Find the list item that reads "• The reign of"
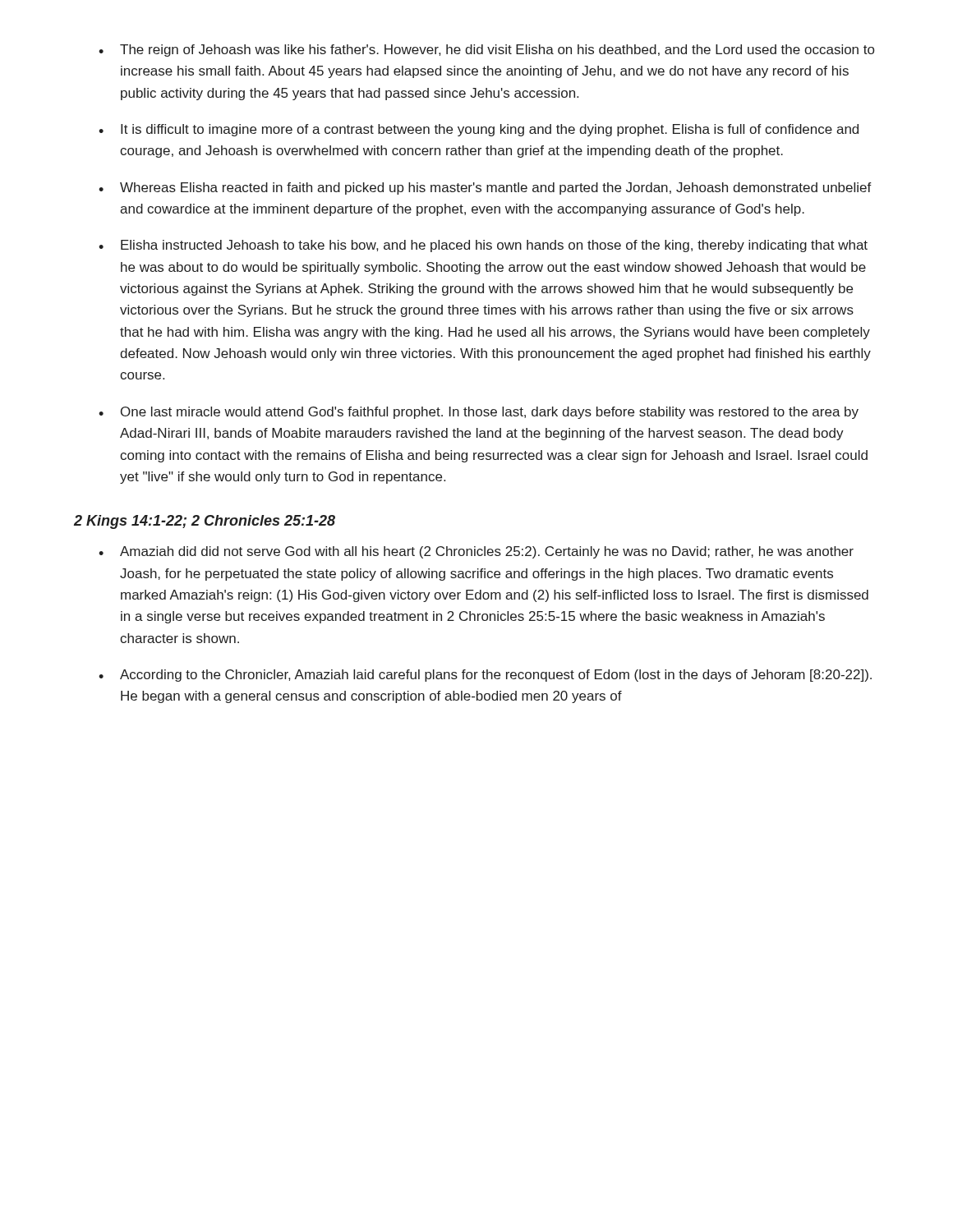This screenshot has width=953, height=1232. [x=489, y=72]
